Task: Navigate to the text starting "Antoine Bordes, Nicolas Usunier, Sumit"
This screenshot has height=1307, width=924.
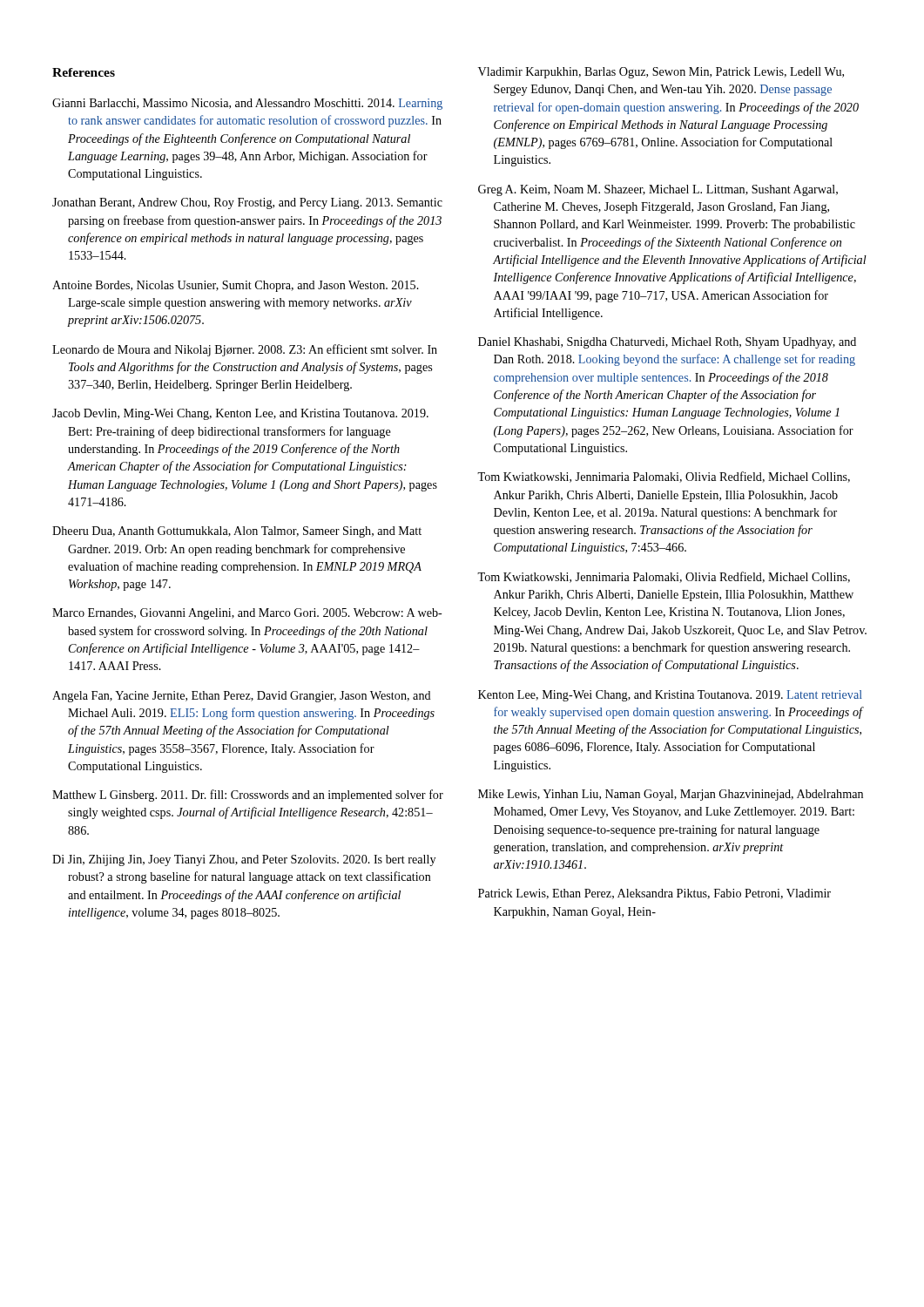Action: [x=236, y=302]
